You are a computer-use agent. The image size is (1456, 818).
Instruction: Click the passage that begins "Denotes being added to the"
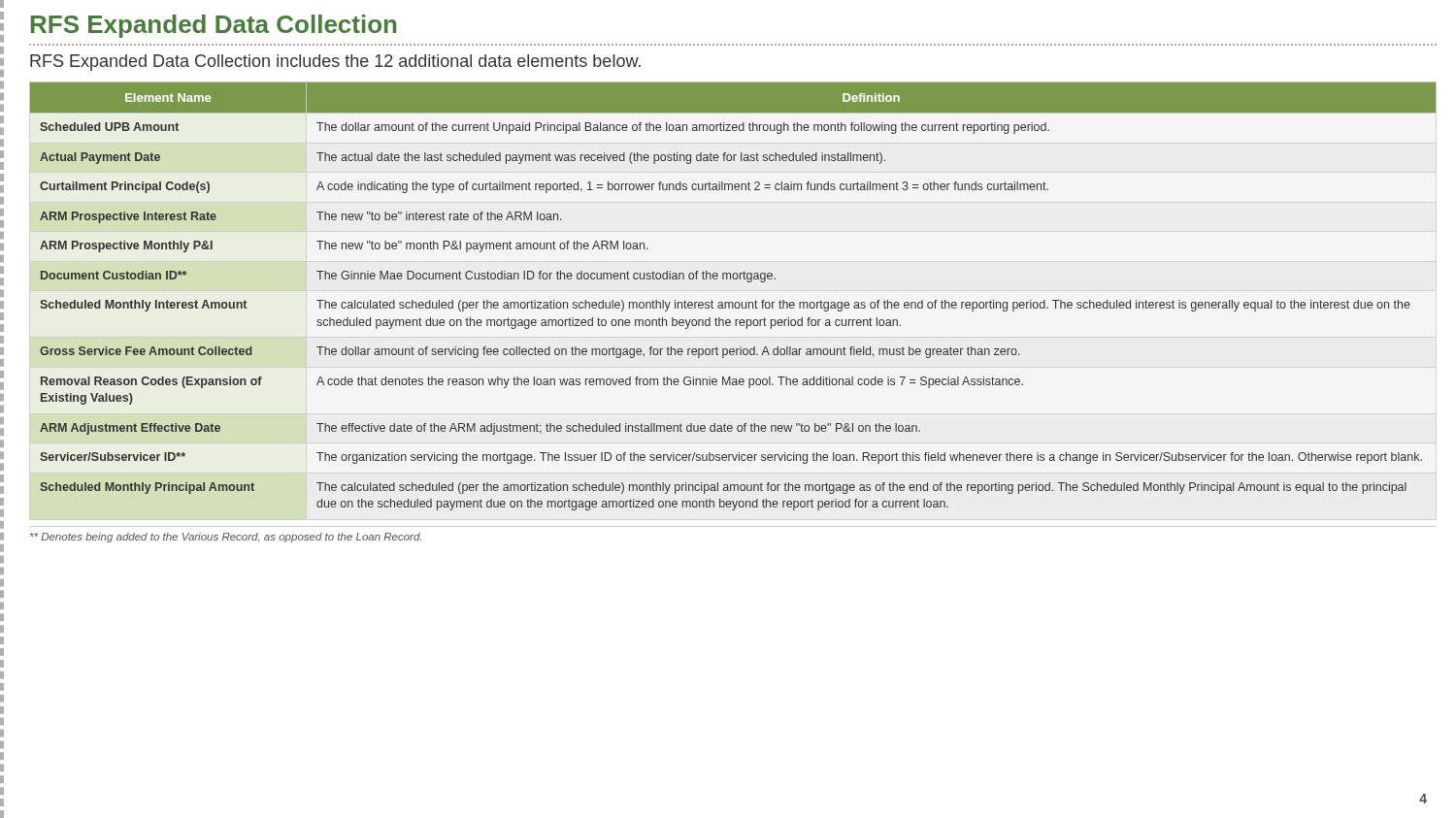coord(733,534)
